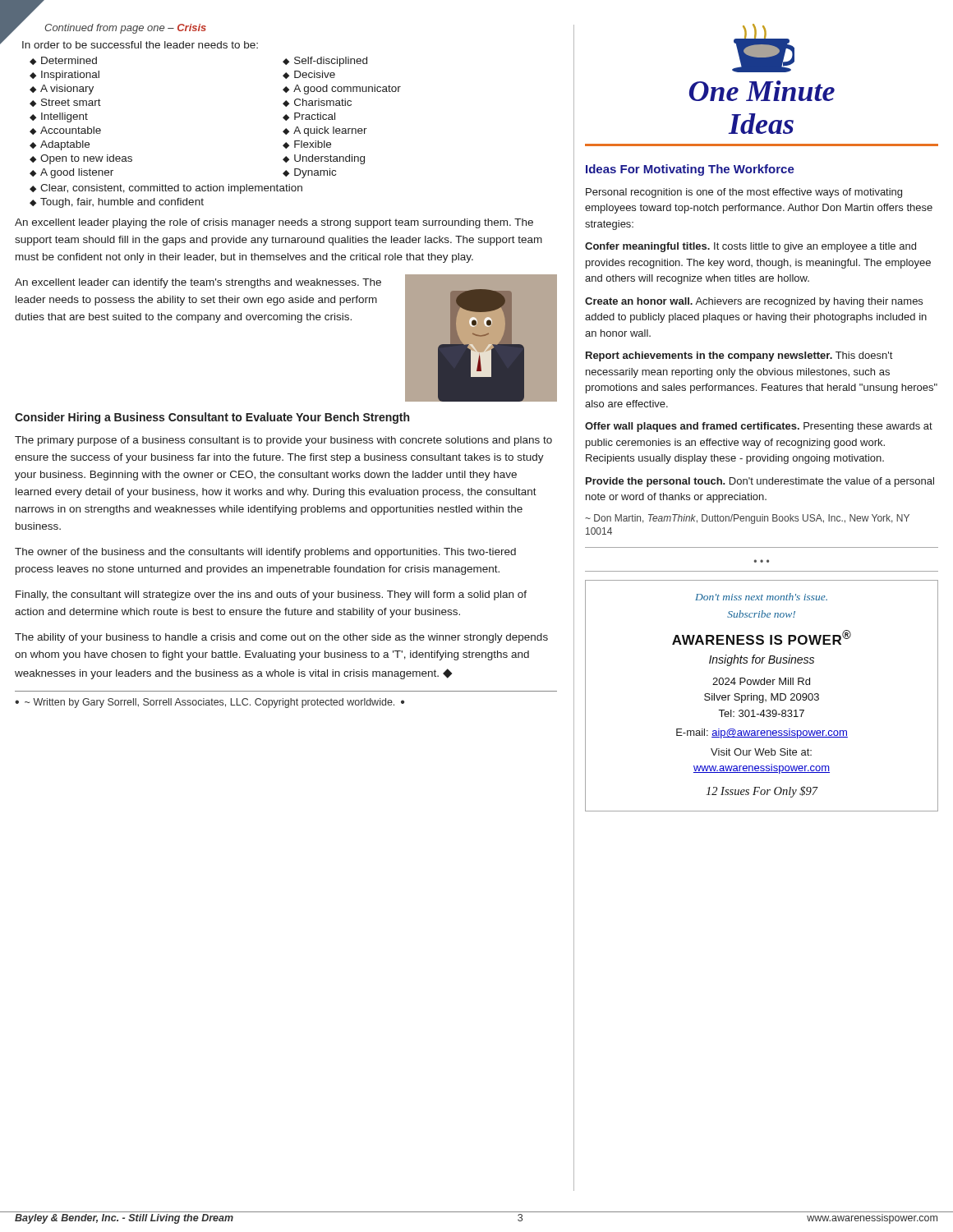Select the section header containing "Consider Hiring a Business Consultant to Evaluate Your"
The image size is (953, 1232).
(212, 417)
